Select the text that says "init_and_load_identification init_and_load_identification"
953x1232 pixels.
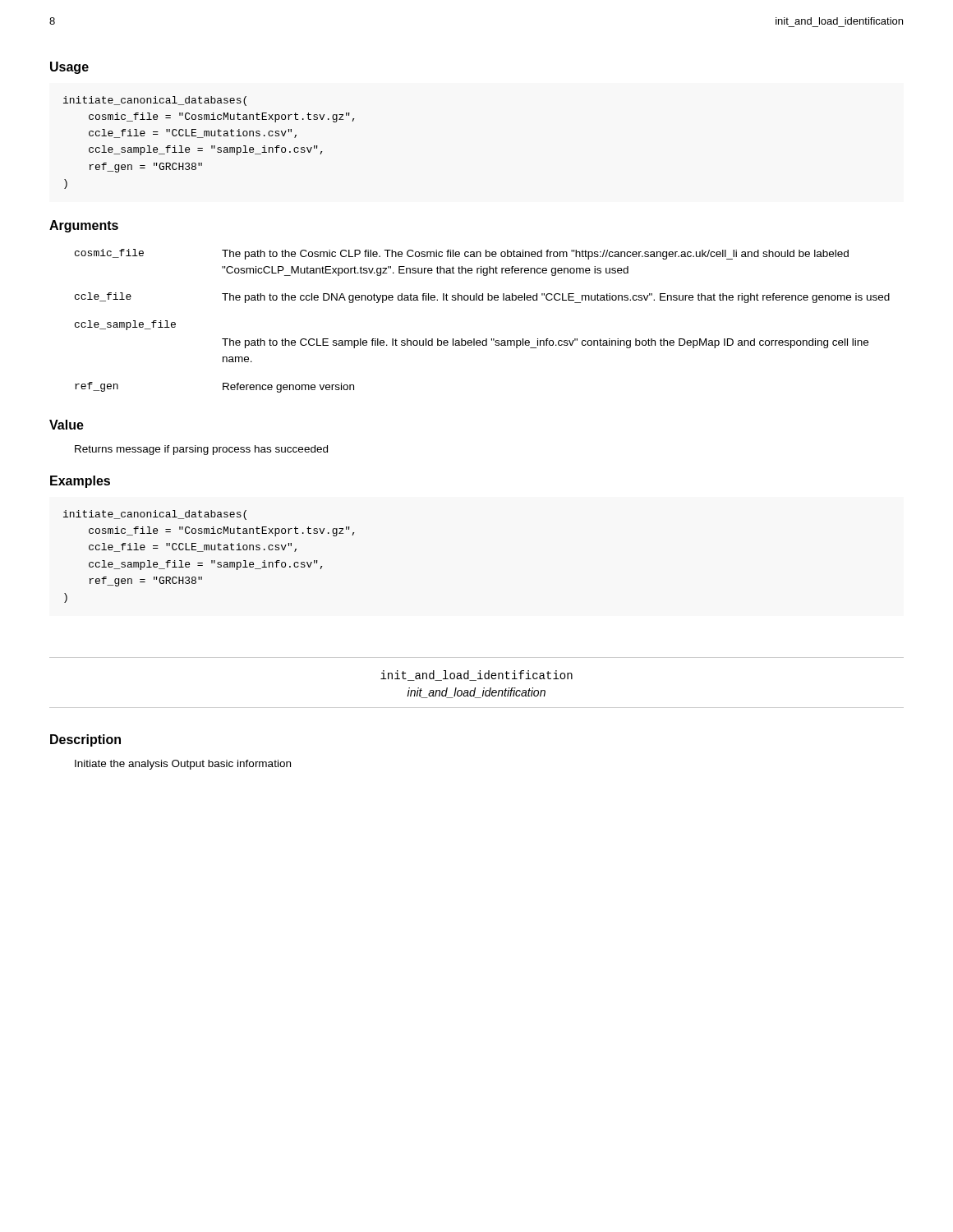coord(476,682)
